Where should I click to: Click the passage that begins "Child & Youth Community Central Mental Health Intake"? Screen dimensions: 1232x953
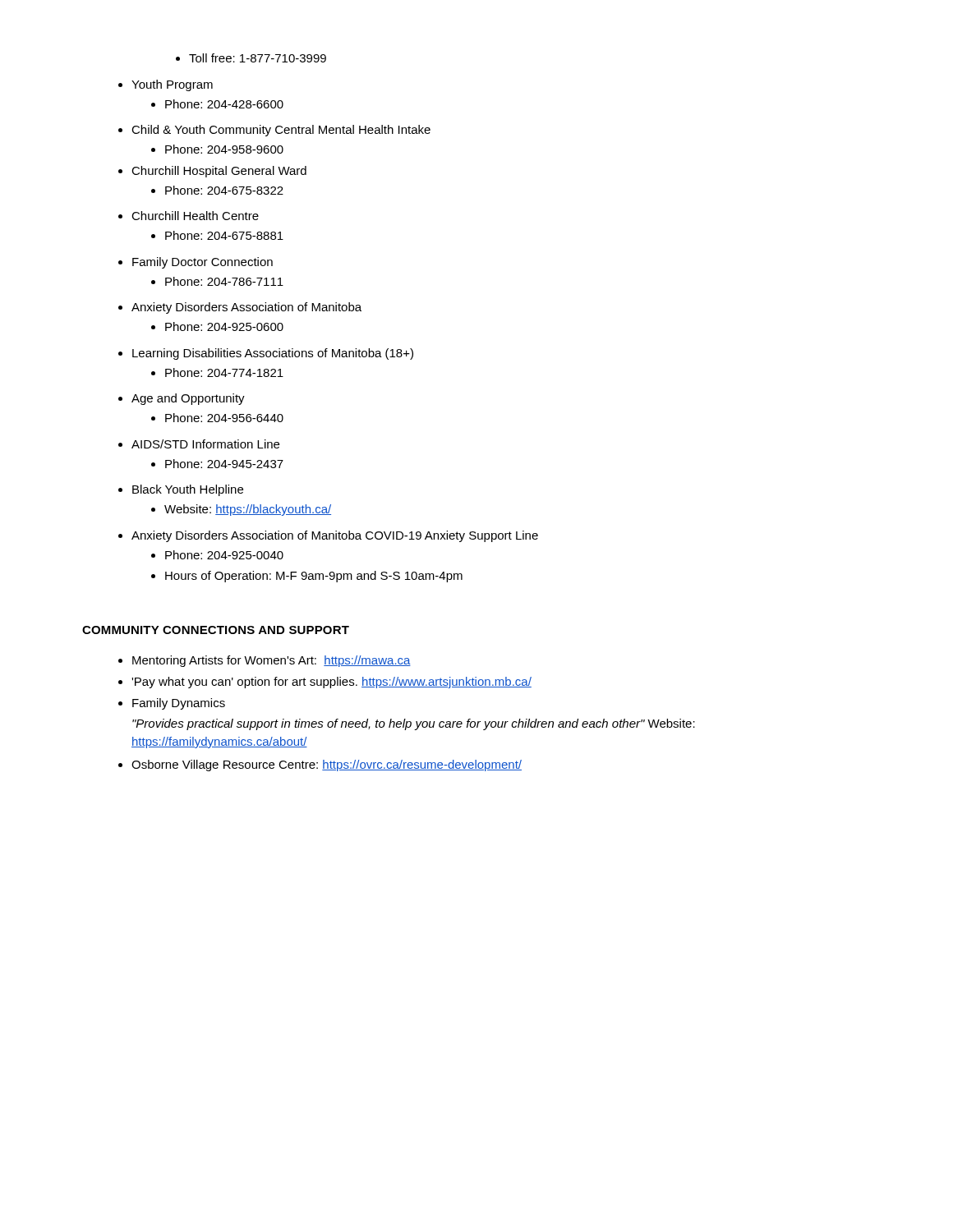pos(274,131)
